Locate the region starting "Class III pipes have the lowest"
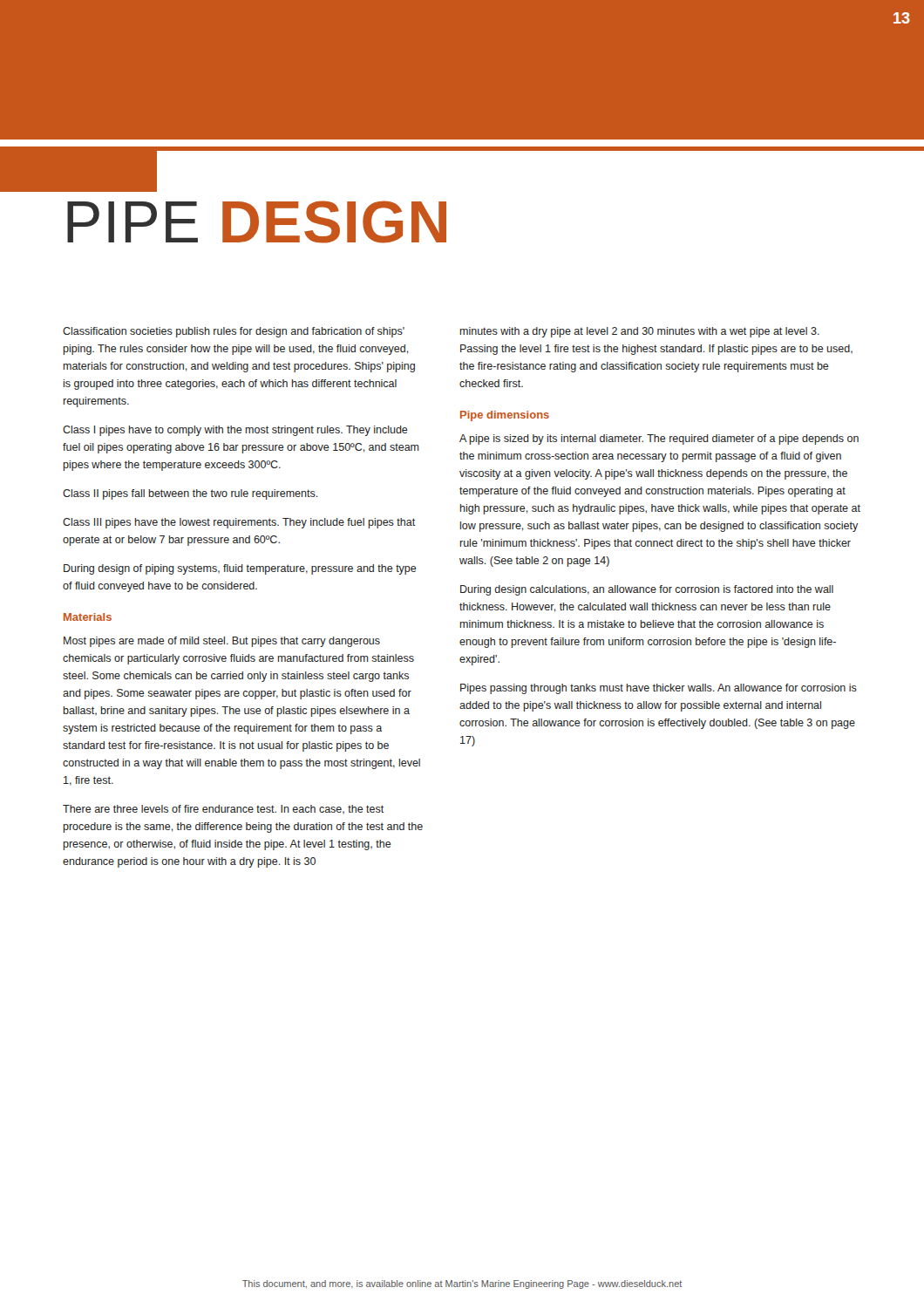The height and width of the screenshot is (1308, 924). coord(239,531)
